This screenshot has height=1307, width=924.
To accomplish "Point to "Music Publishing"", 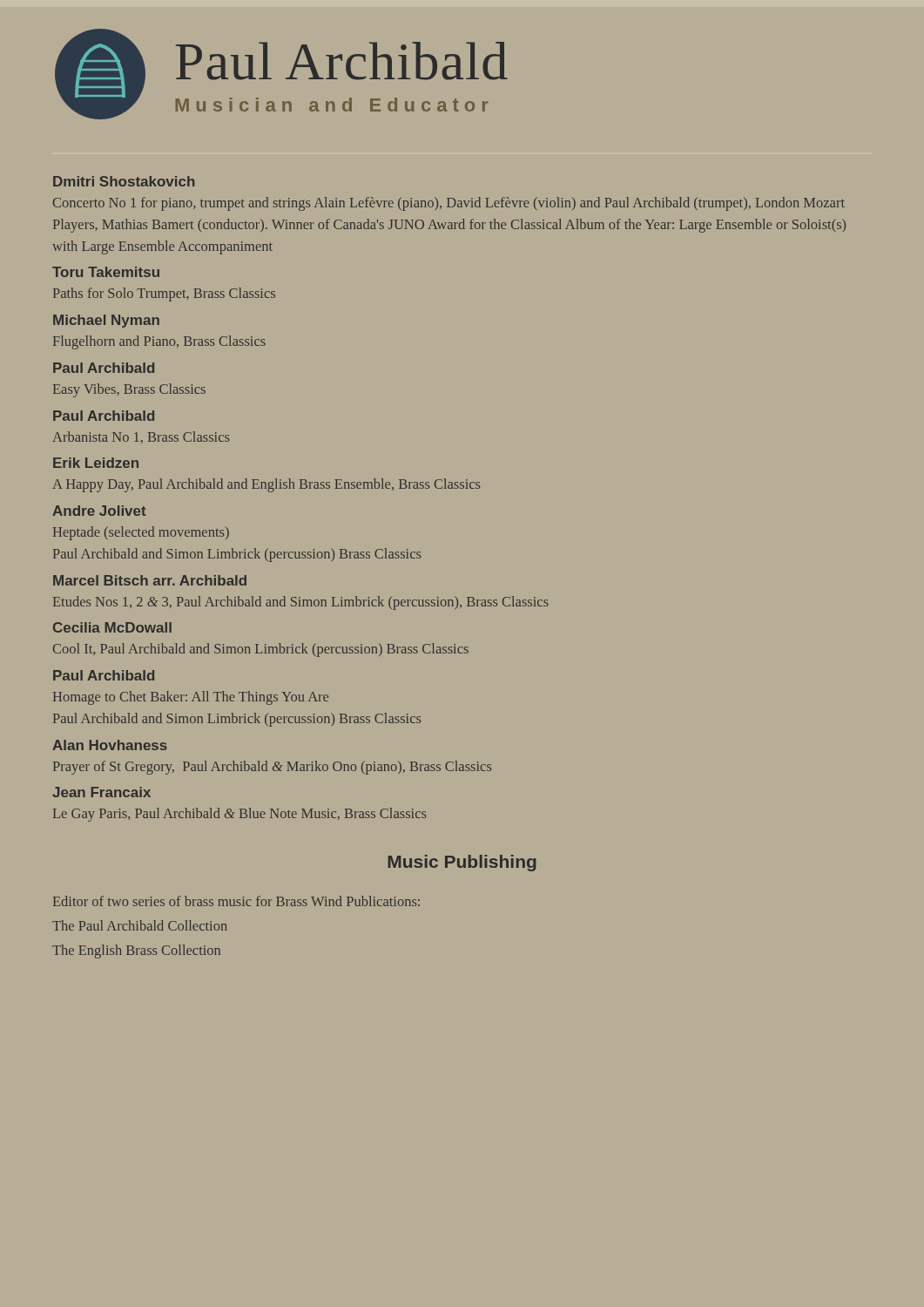I will 462,861.
